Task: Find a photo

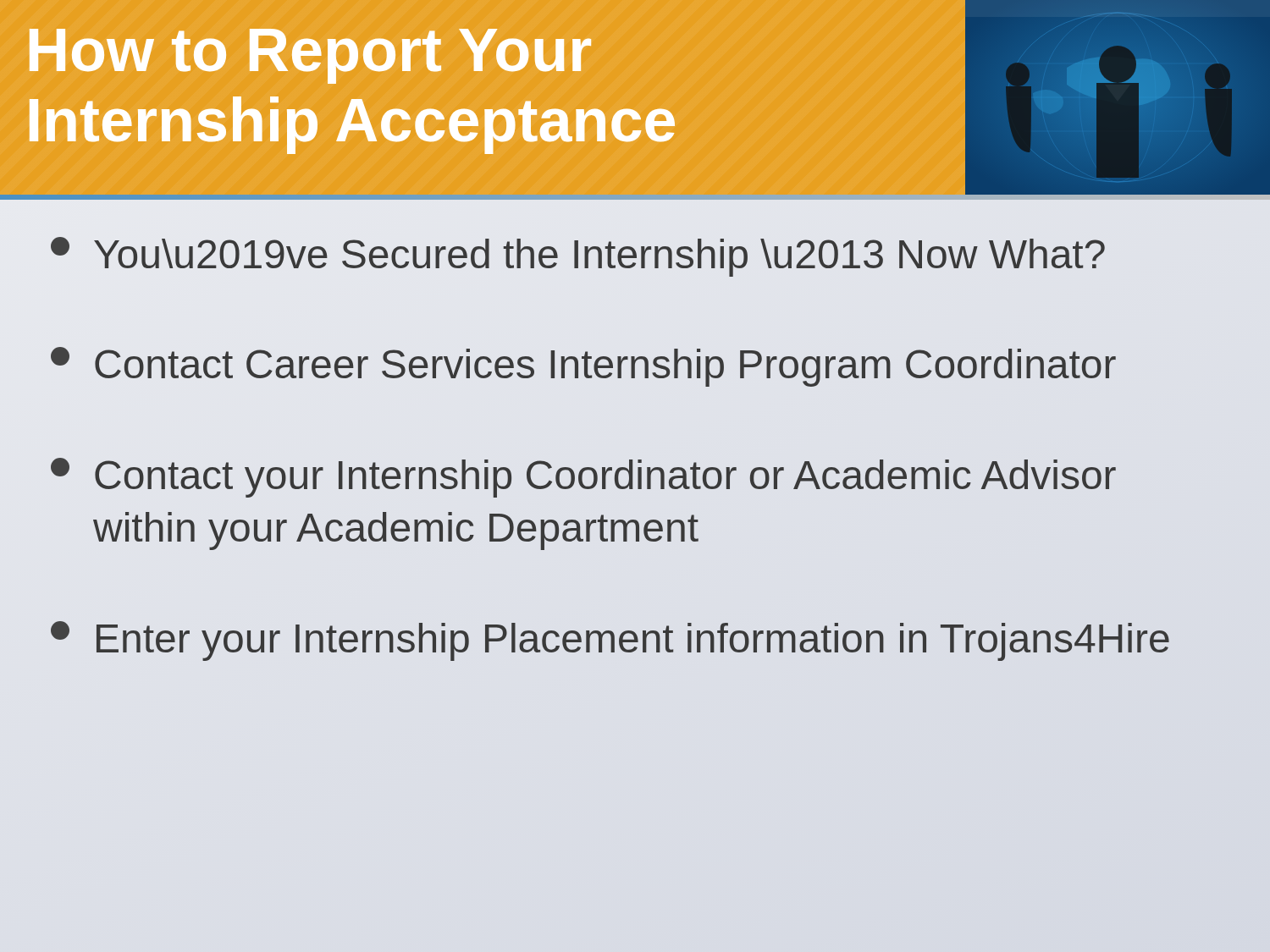Action: coord(1118,97)
